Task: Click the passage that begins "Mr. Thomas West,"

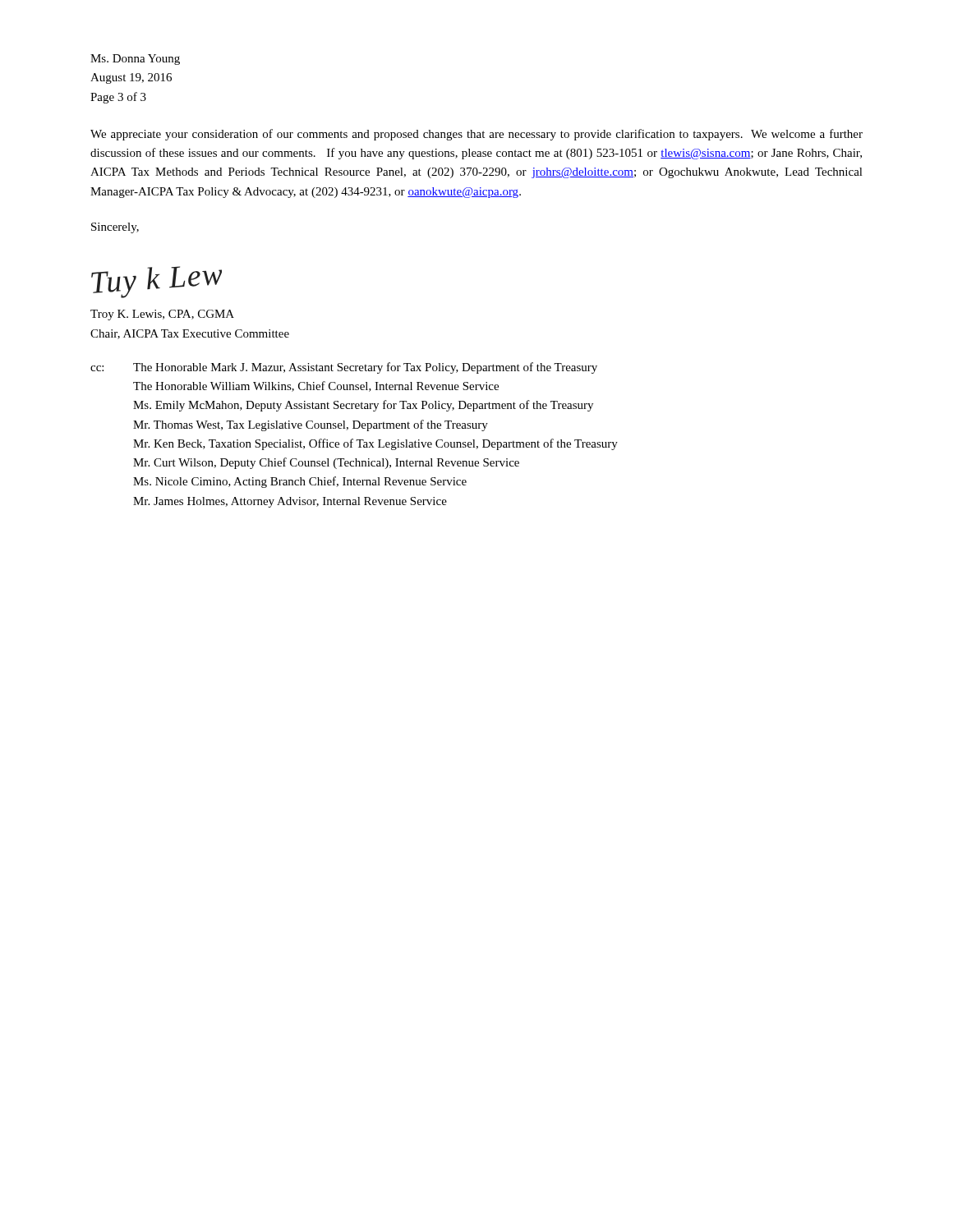Action: click(x=310, y=424)
